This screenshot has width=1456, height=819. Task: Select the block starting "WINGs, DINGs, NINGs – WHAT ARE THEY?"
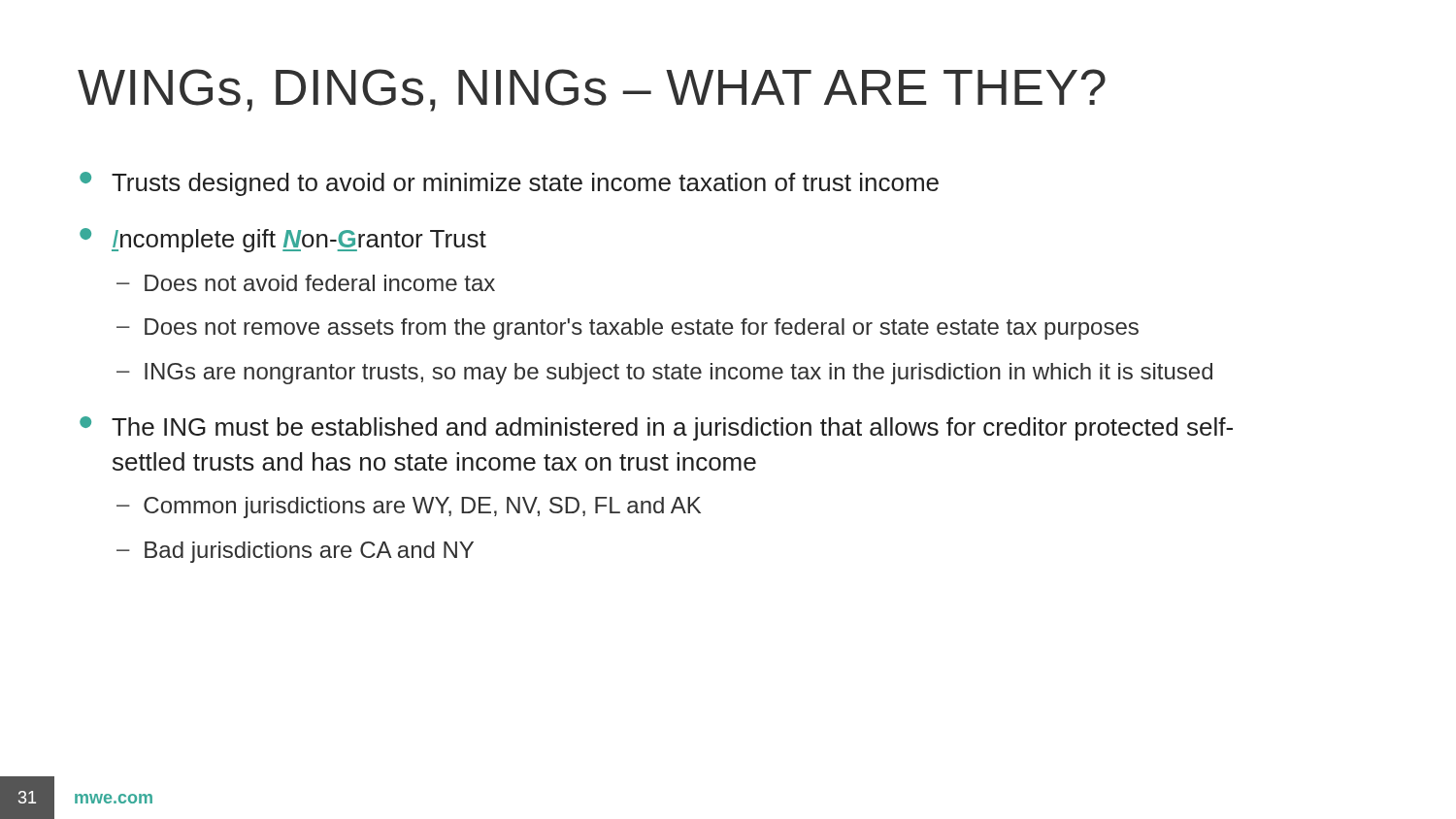[728, 87]
